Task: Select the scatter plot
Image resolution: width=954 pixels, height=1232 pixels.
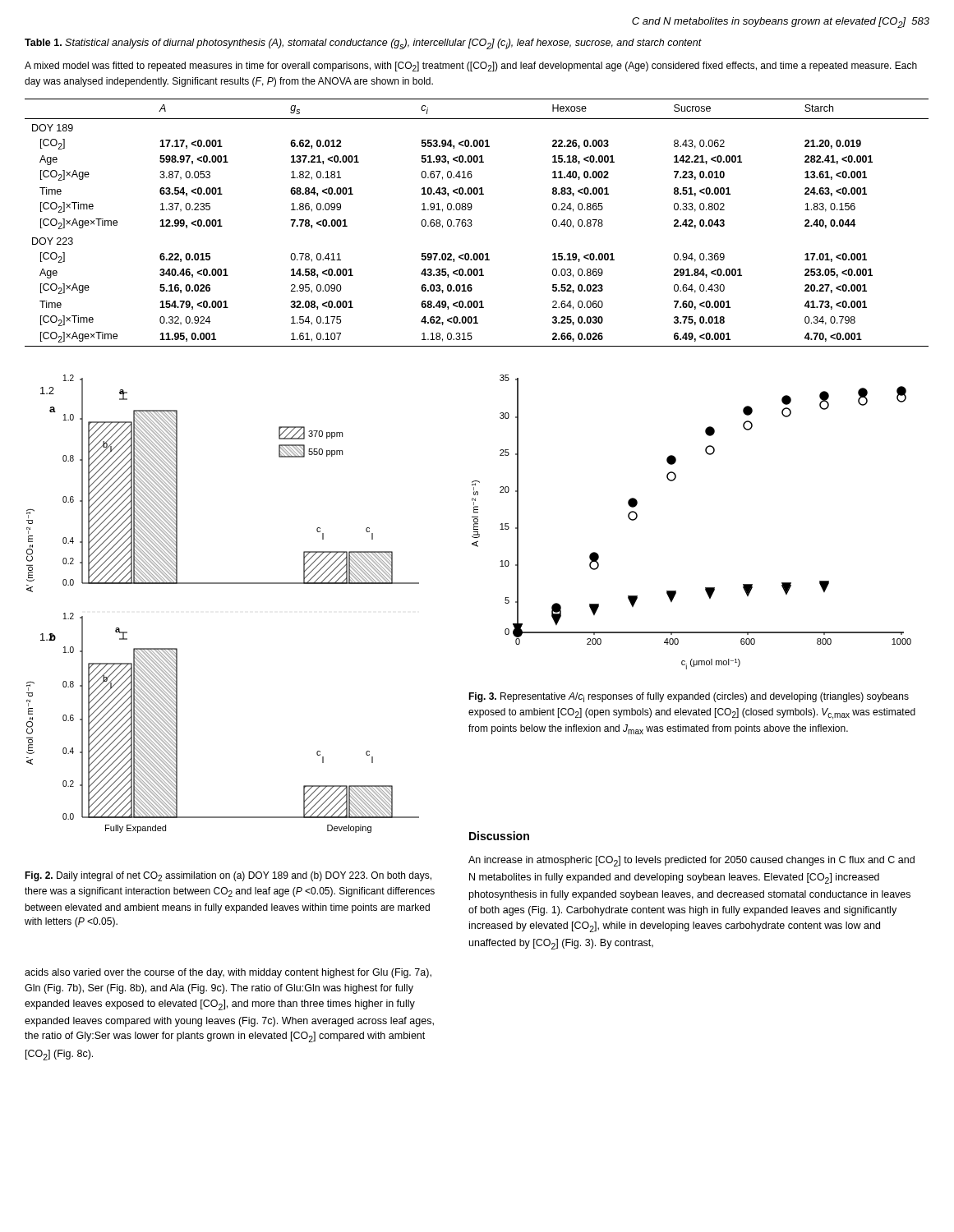Action: (694, 530)
